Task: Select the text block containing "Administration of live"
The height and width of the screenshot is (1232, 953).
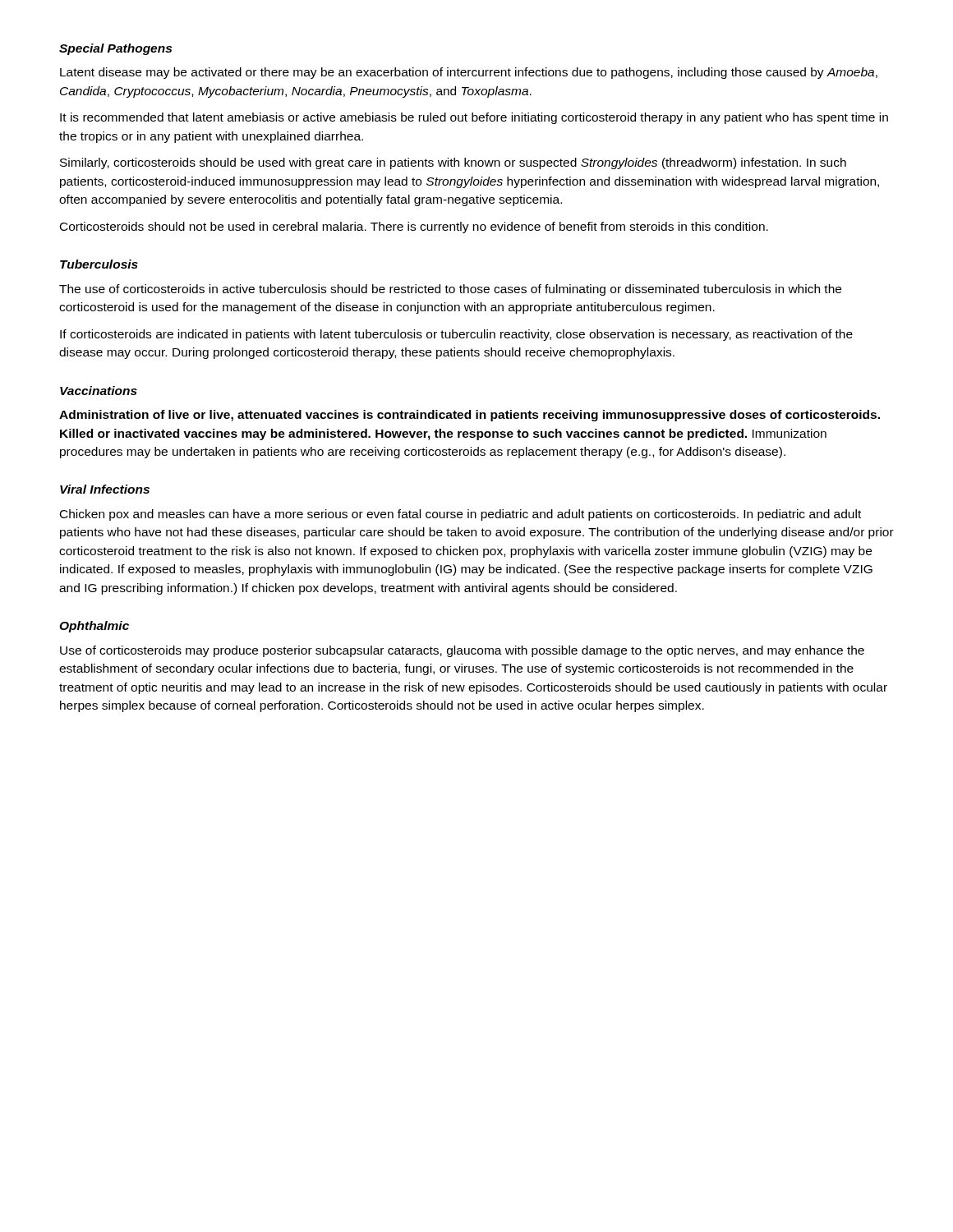Action: point(470,433)
